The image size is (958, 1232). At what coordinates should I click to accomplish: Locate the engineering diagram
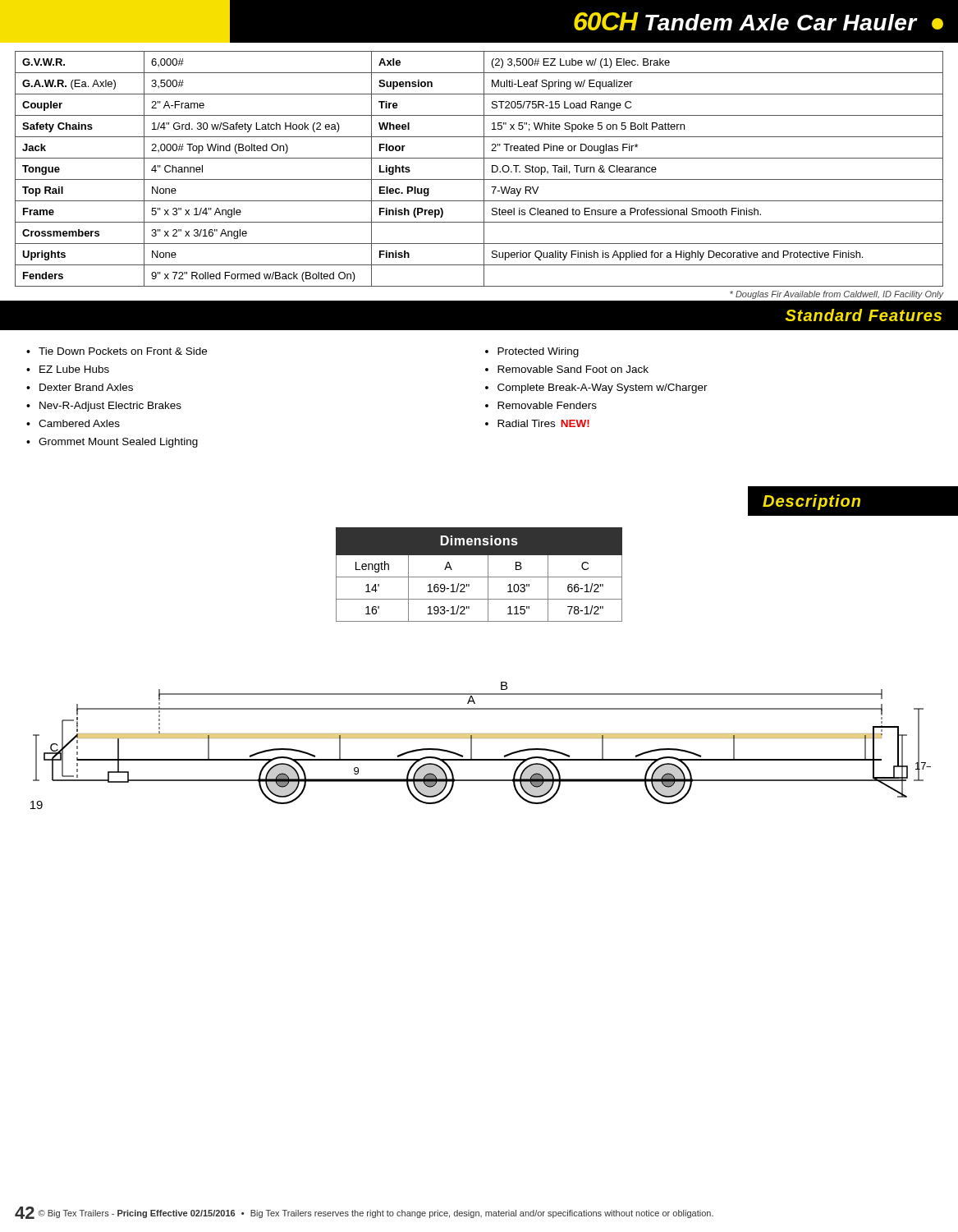coord(479,732)
